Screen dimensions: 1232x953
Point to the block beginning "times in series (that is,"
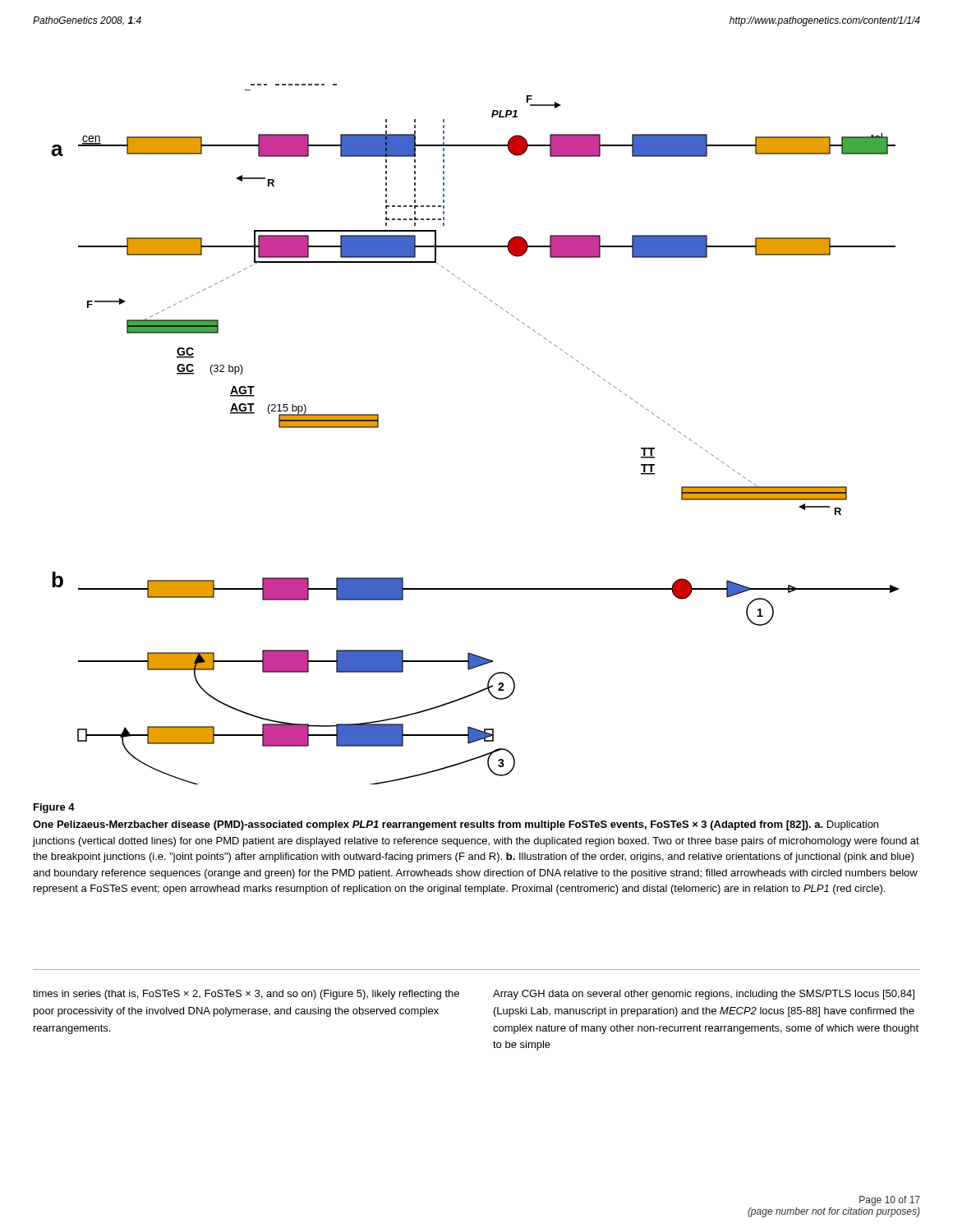point(246,1010)
